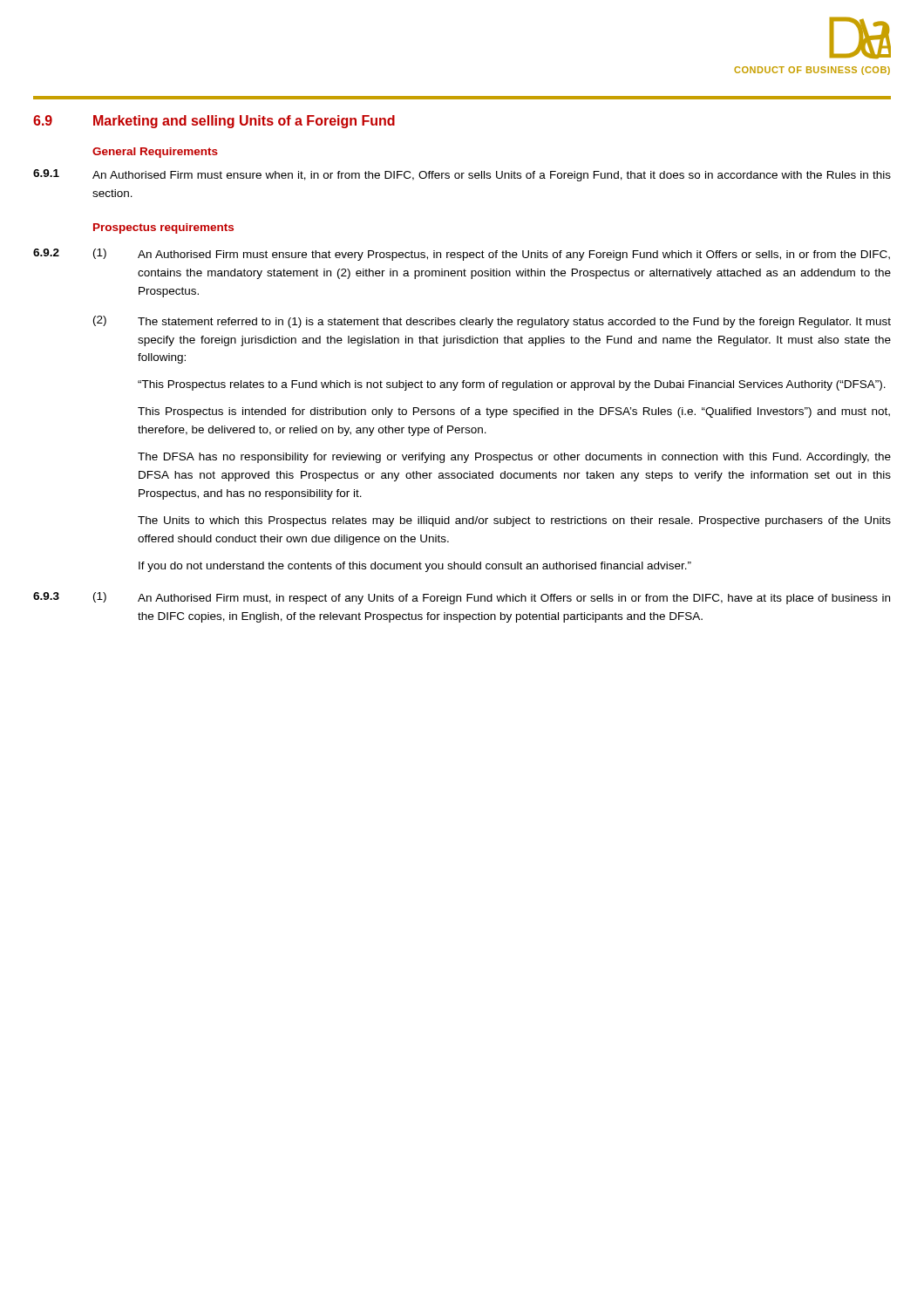This screenshot has height=1308, width=924.
Task: Find the block on this page that starts "The Units to which"
Action: 514,529
